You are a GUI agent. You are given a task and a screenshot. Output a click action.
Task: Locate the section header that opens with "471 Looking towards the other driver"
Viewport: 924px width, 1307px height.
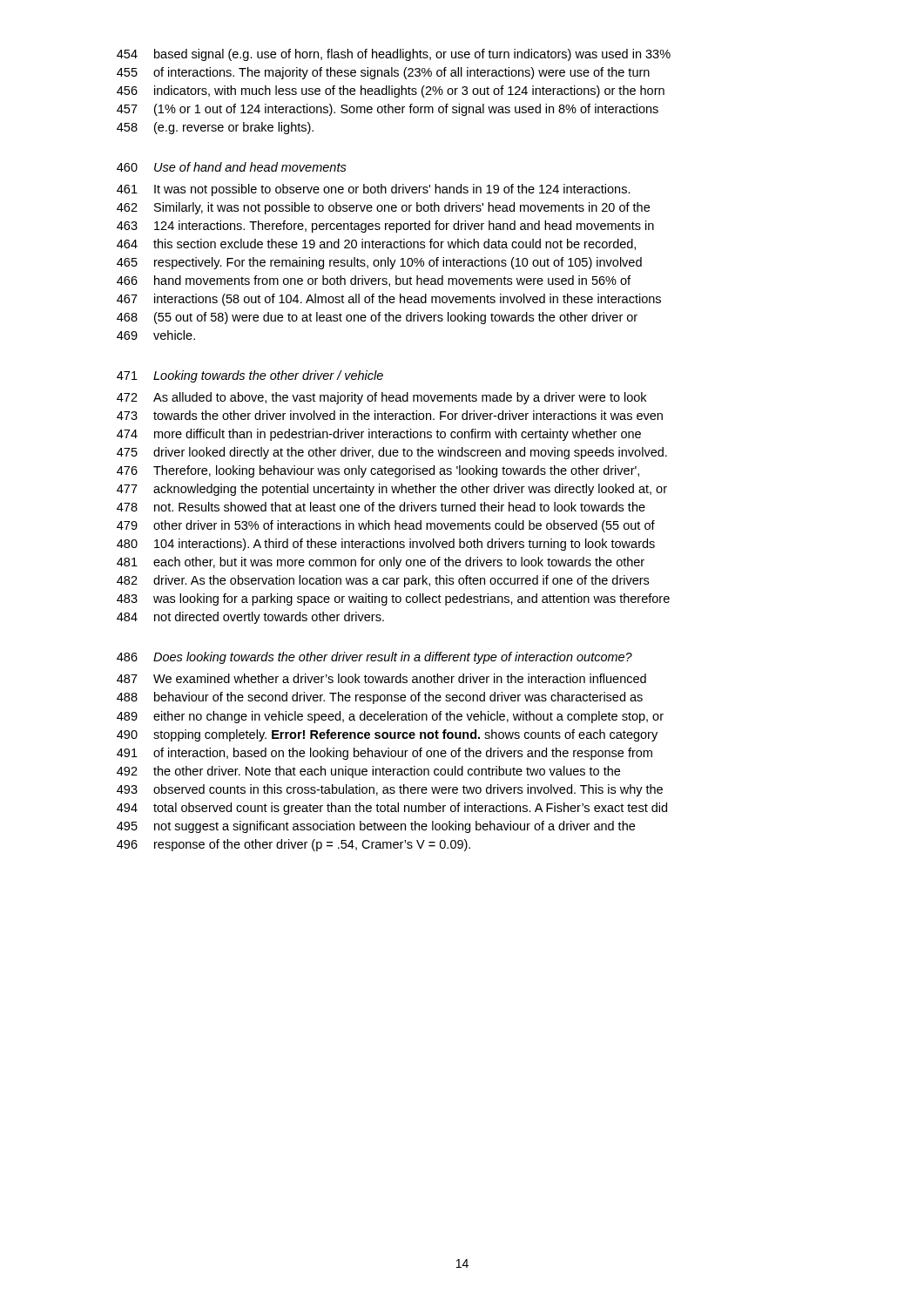click(250, 376)
